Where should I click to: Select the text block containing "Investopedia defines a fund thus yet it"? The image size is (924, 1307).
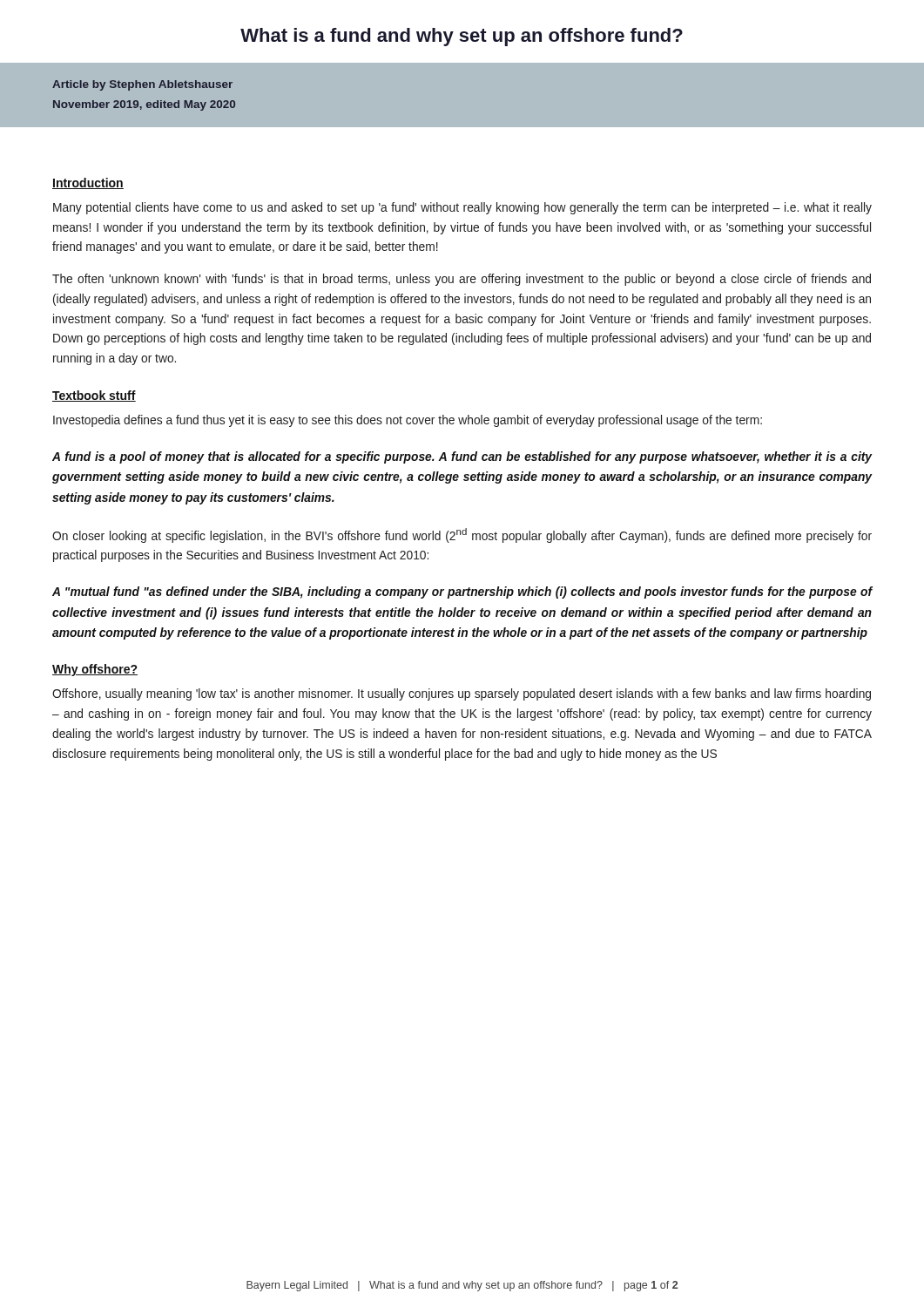(408, 420)
